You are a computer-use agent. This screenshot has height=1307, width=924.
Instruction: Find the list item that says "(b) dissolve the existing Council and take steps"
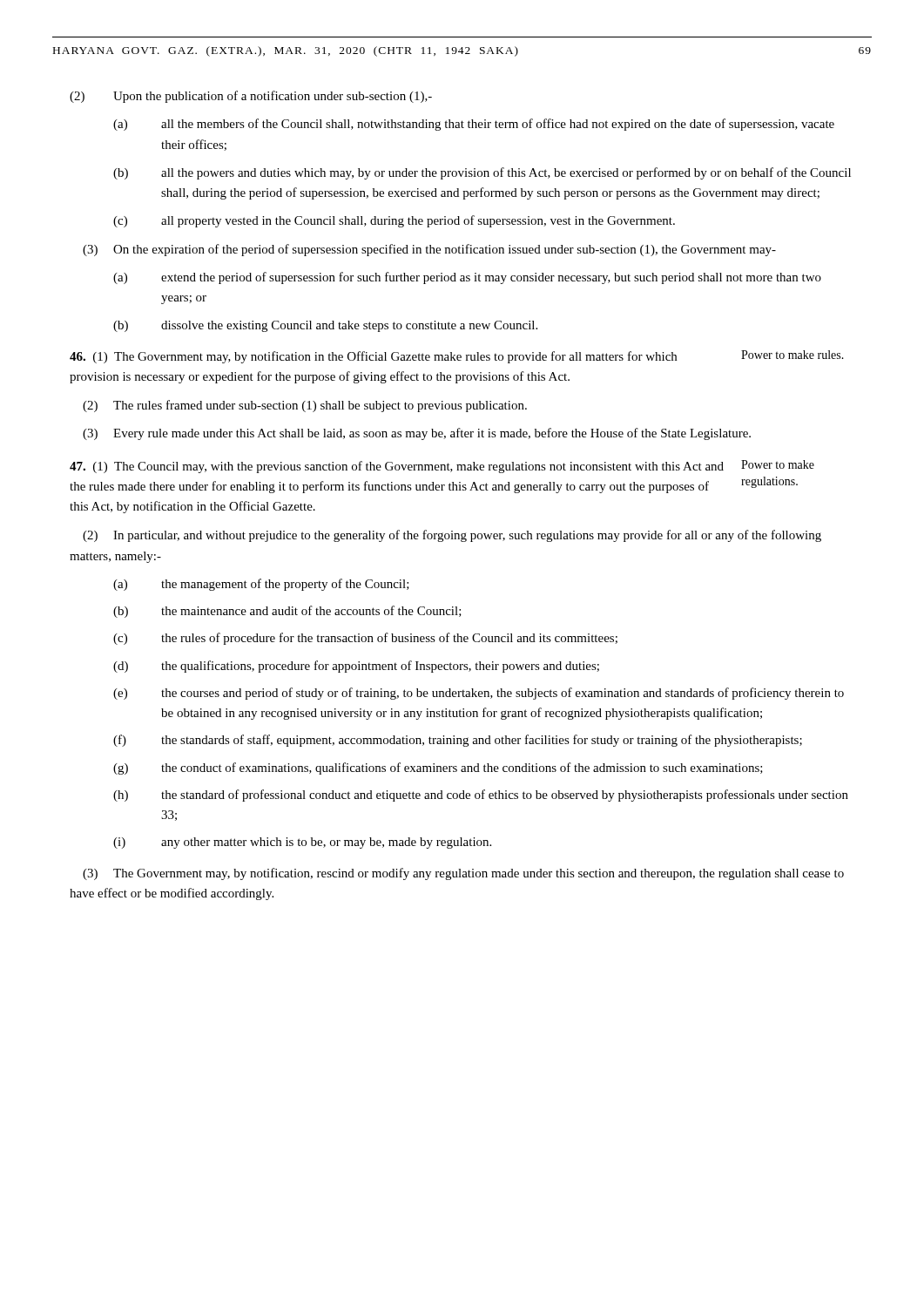(326, 326)
